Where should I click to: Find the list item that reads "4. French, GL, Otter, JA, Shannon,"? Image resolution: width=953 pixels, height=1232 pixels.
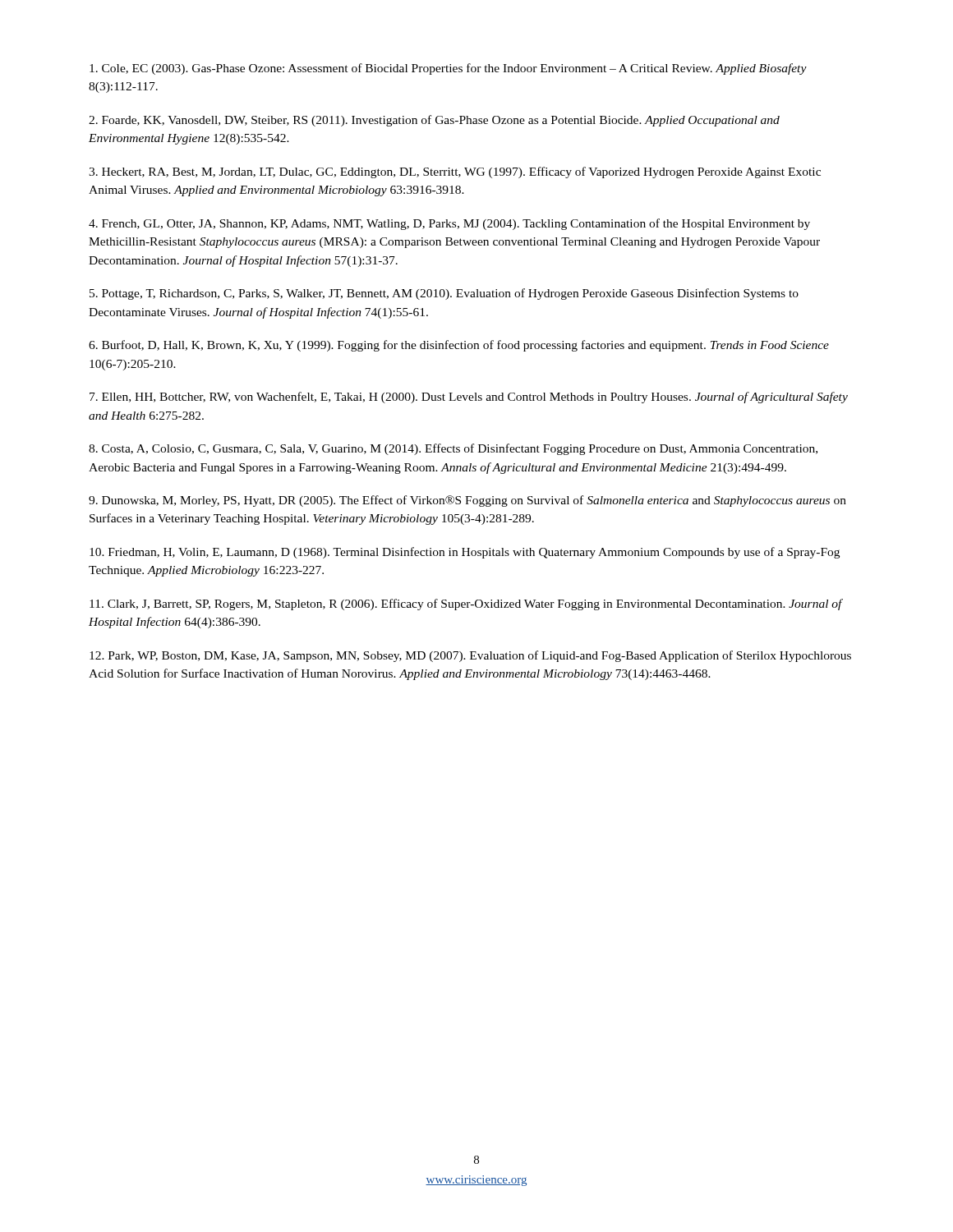pyautogui.click(x=472, y=242)
